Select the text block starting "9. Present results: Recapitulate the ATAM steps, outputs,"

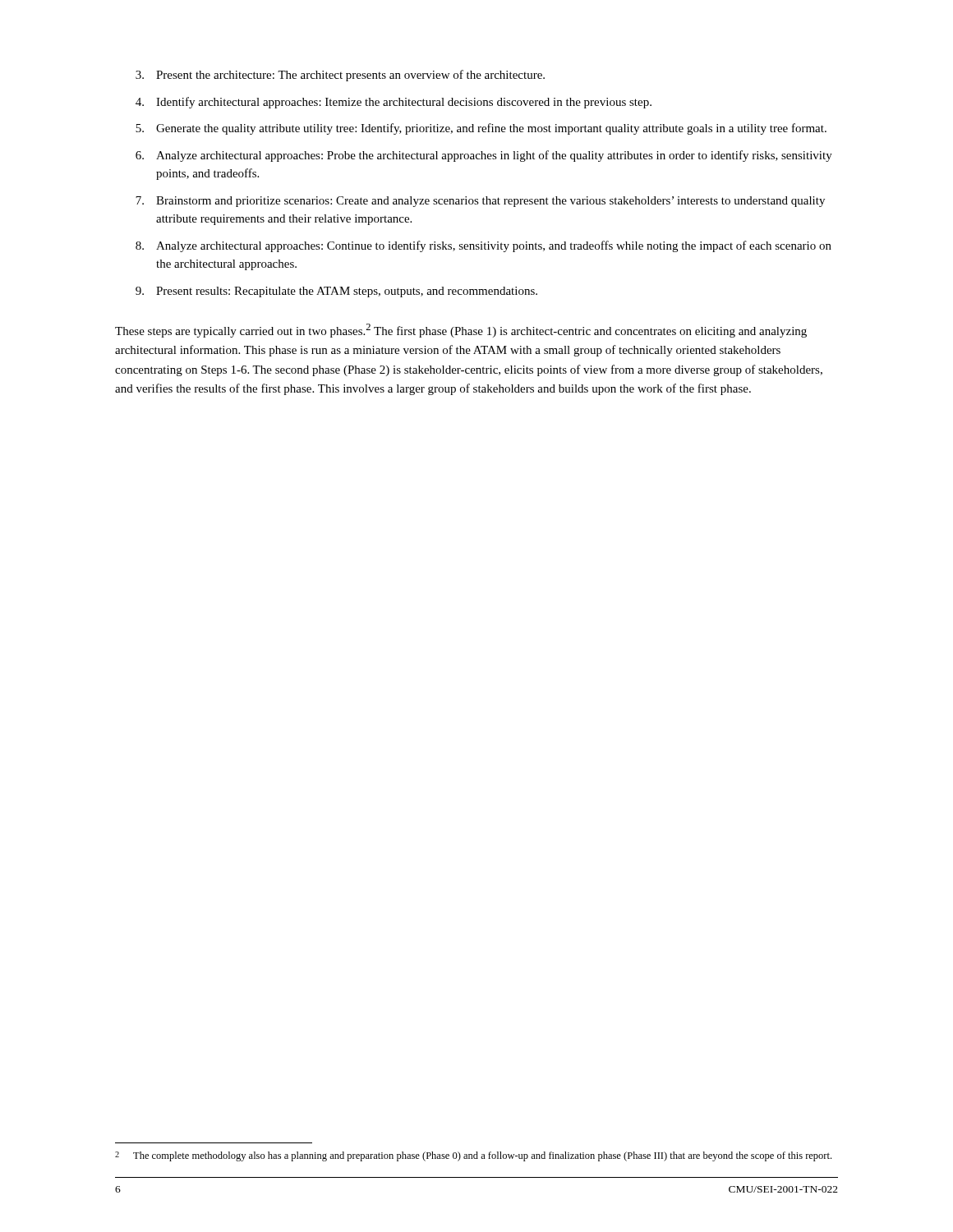point(476,291)
